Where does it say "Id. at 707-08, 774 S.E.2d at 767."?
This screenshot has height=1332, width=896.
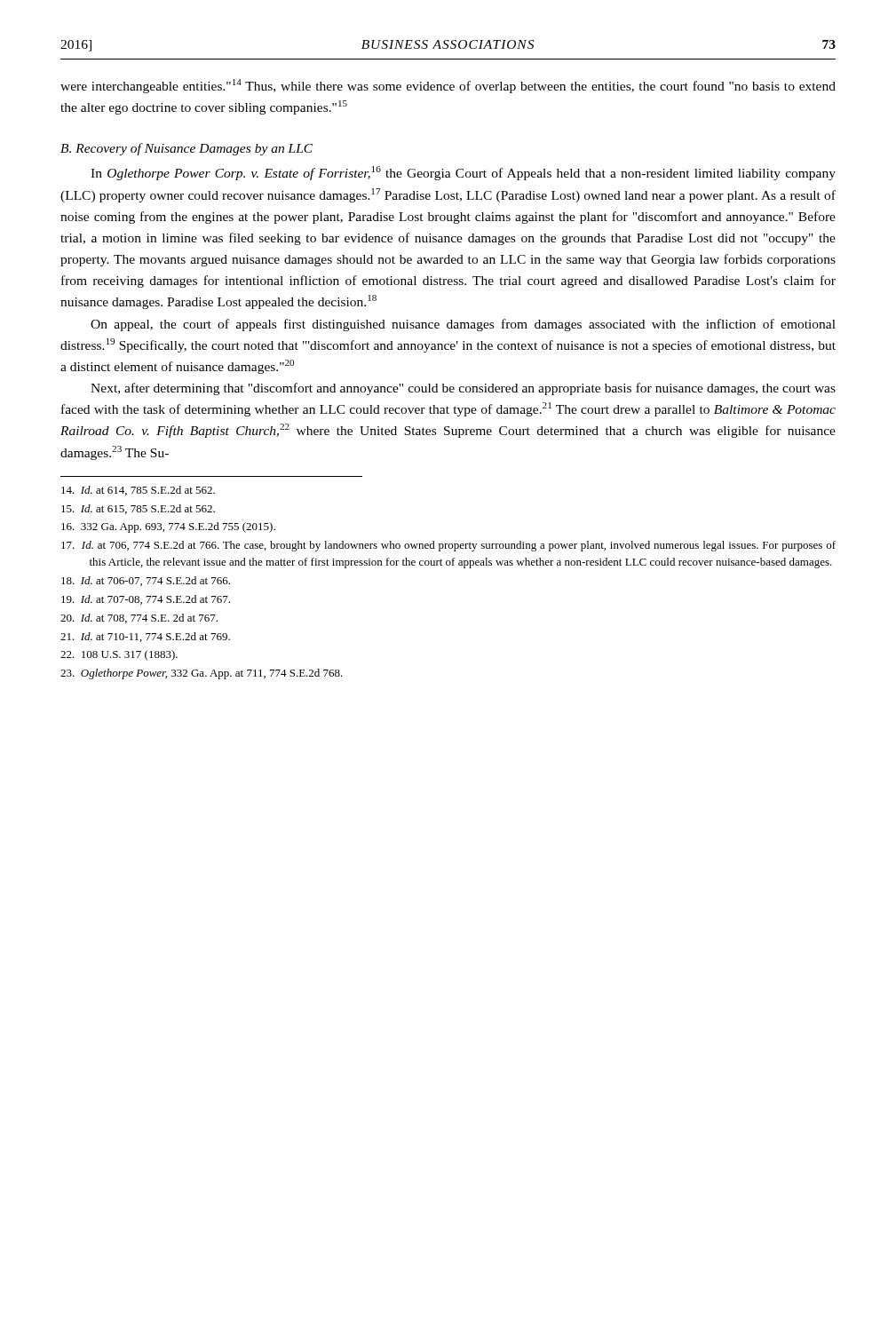tap(146, 599)
